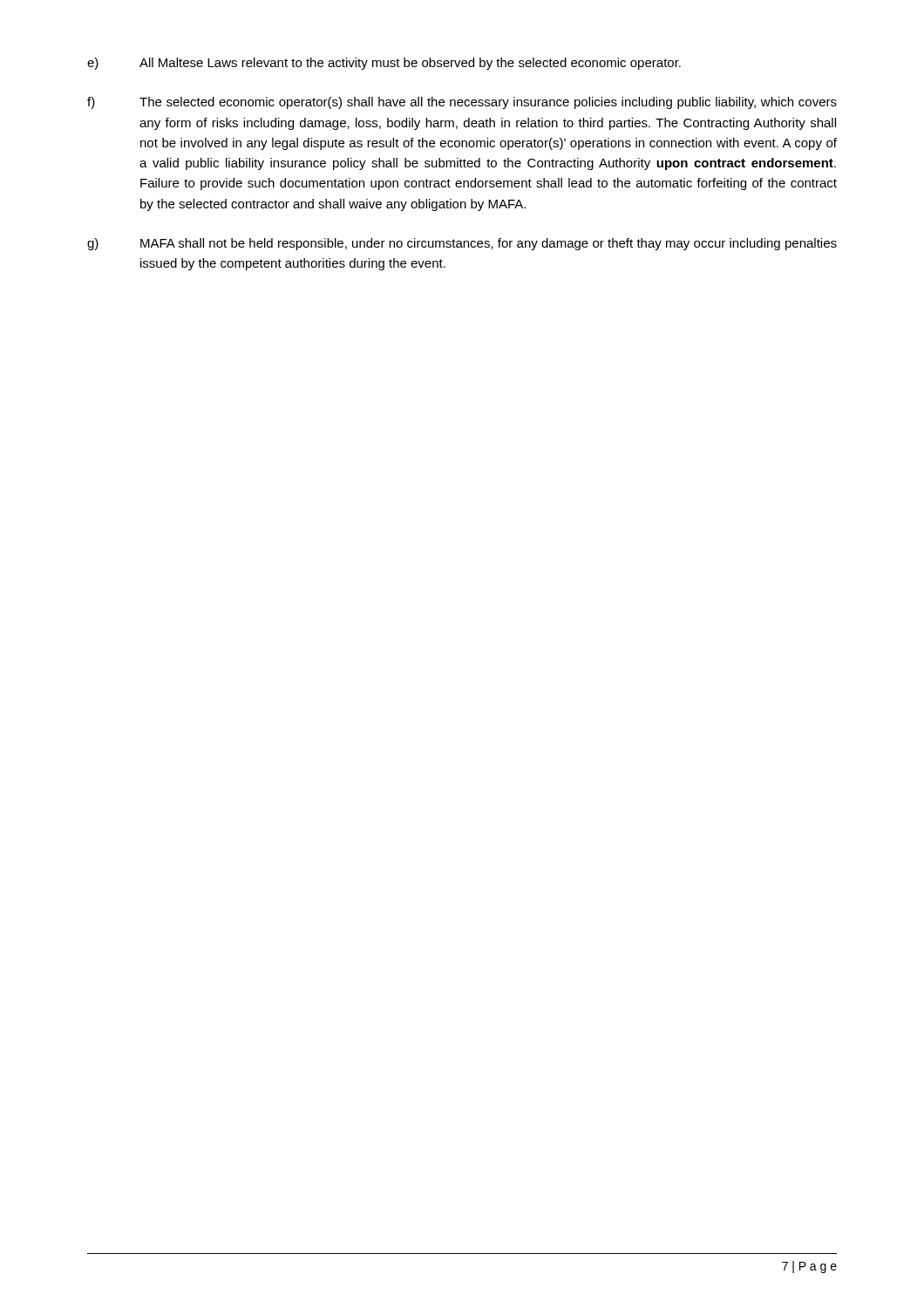Point to the block beginning "f) The selected"
Screen dimensions: 1308x924
coord(462,153)
